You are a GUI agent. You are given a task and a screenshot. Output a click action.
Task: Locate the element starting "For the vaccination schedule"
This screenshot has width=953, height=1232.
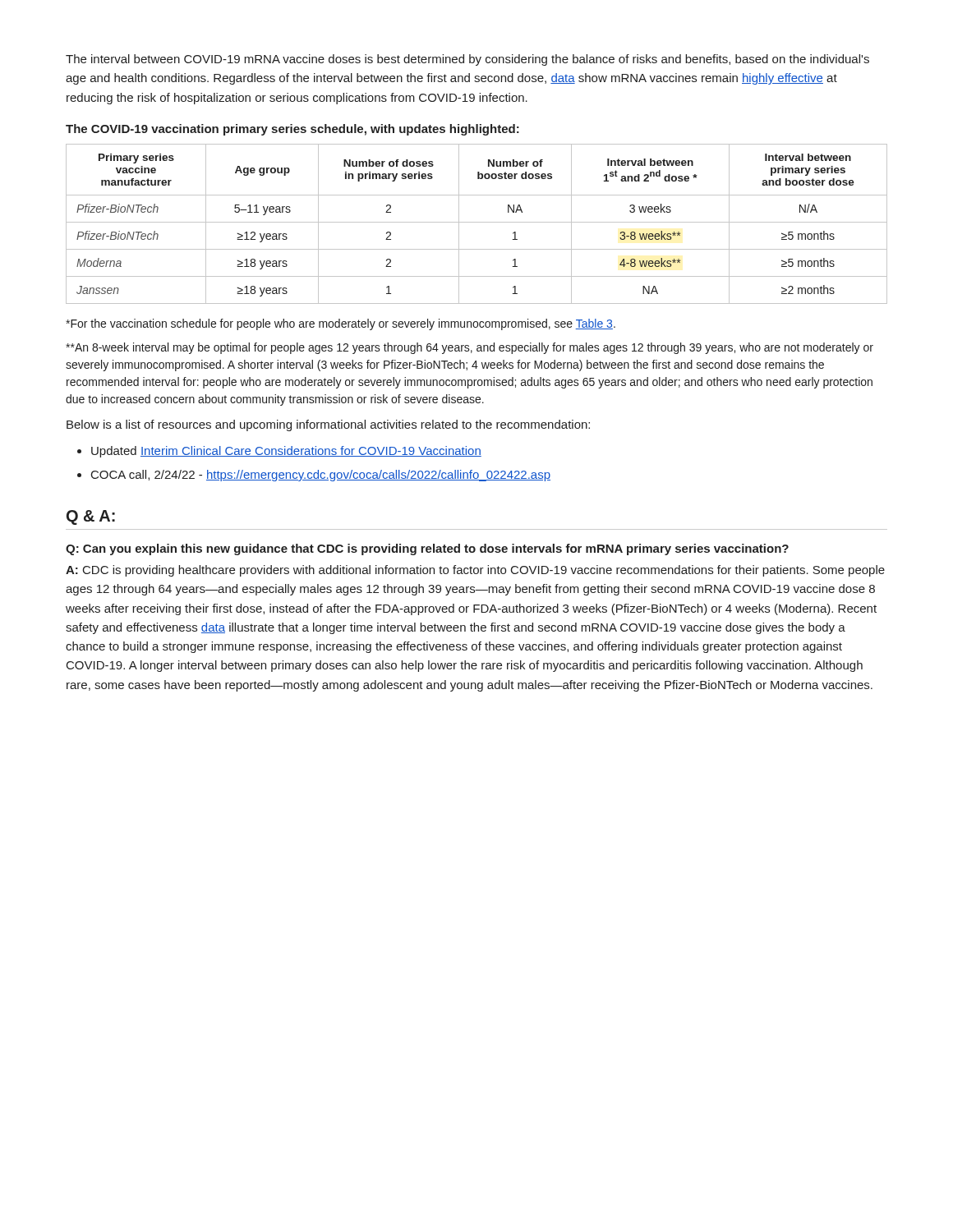[x=341, y=323]
